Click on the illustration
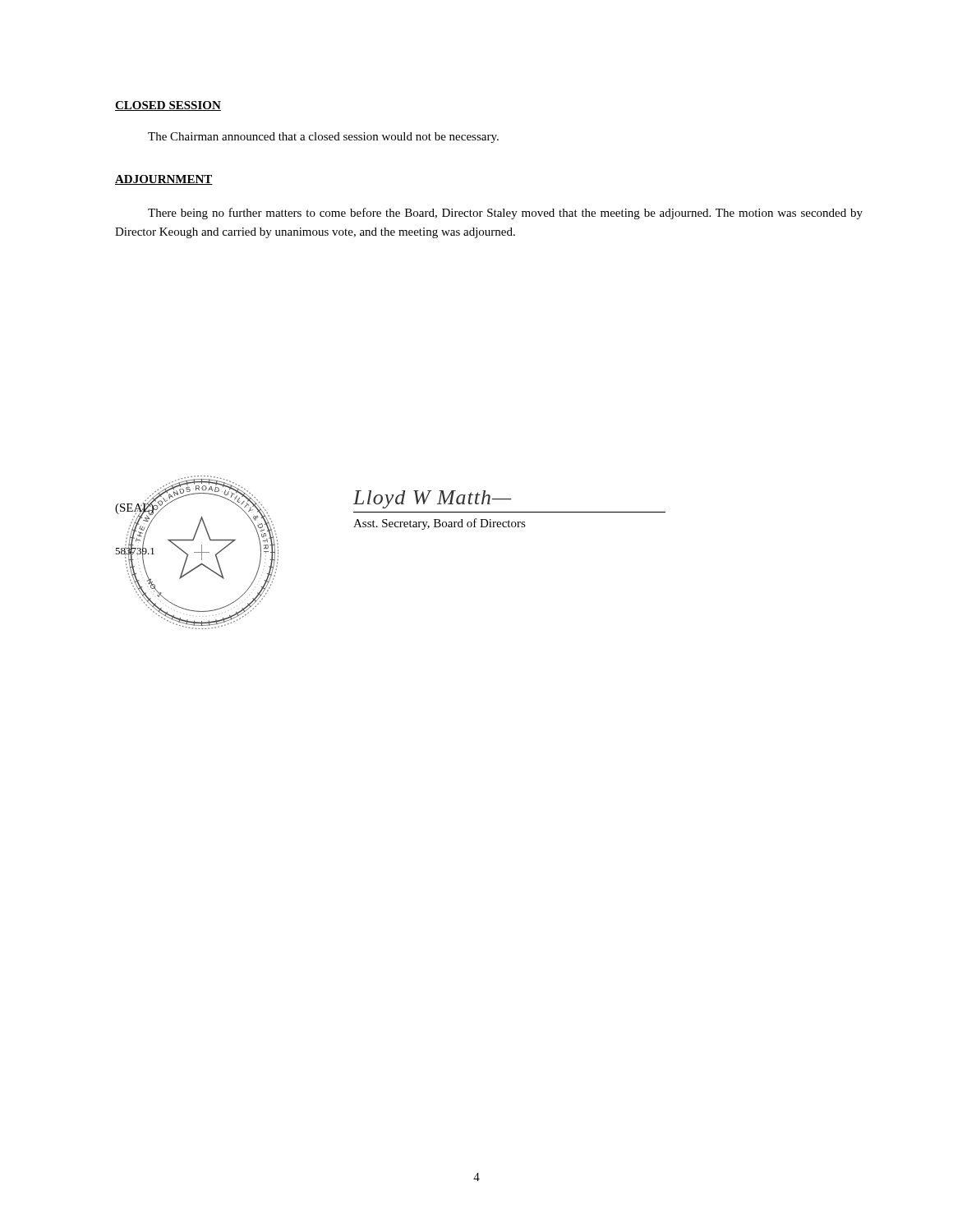 pyautogui.click(x=202, y=554)
